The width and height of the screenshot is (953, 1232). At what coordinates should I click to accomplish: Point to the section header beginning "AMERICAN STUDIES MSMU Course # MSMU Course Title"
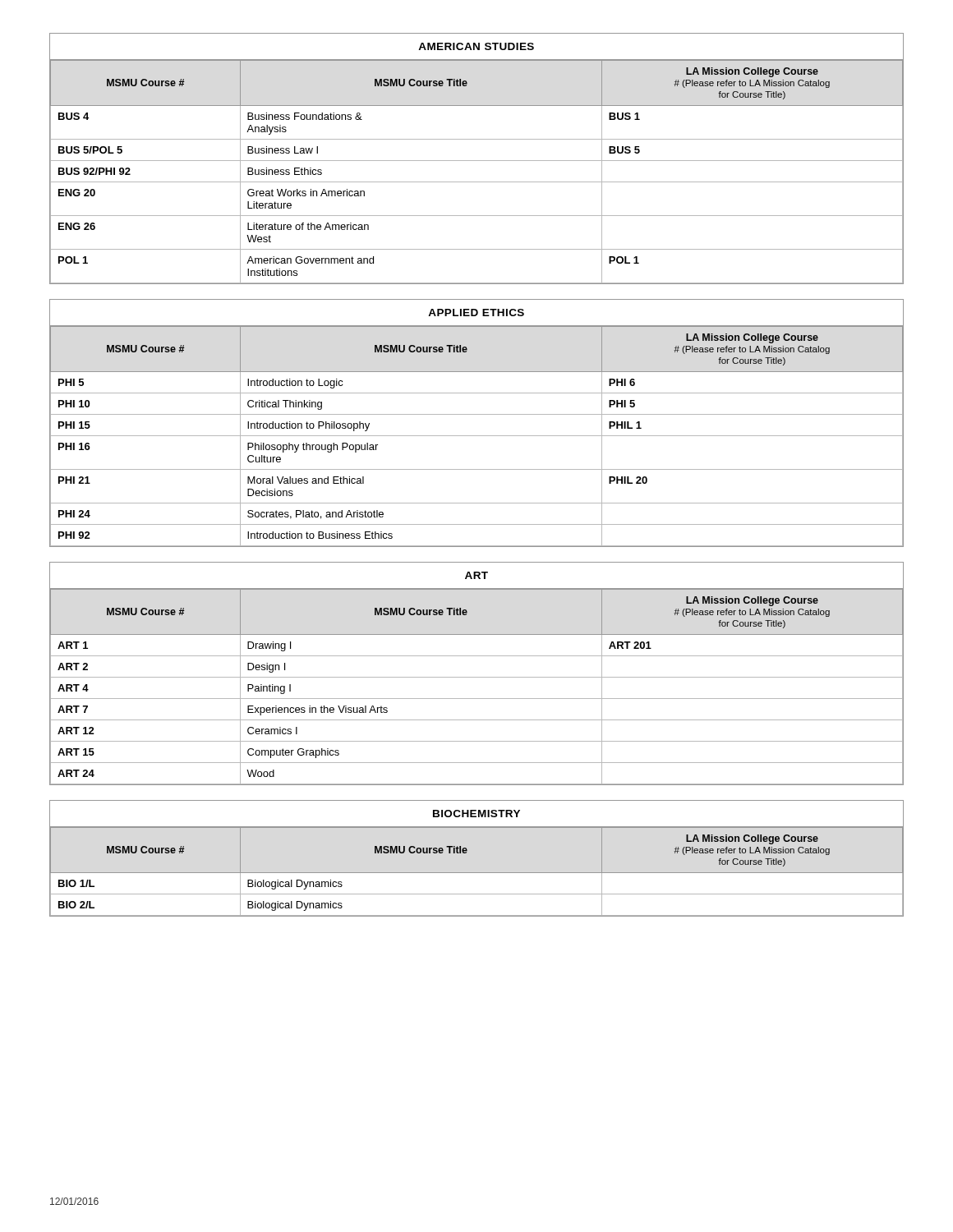coord(476,158)
